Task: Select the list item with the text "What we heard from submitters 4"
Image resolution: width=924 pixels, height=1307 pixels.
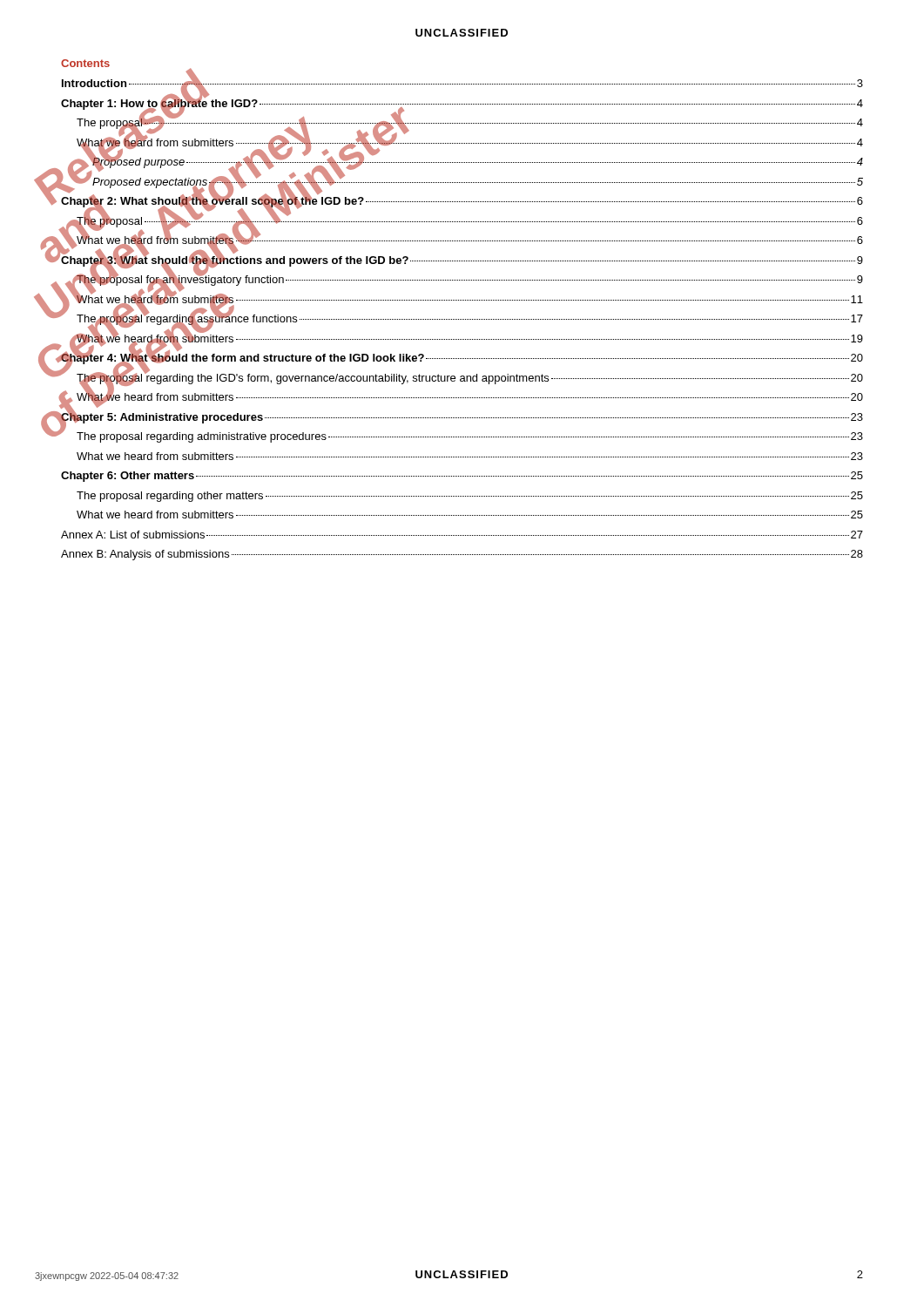Action: 470,142
